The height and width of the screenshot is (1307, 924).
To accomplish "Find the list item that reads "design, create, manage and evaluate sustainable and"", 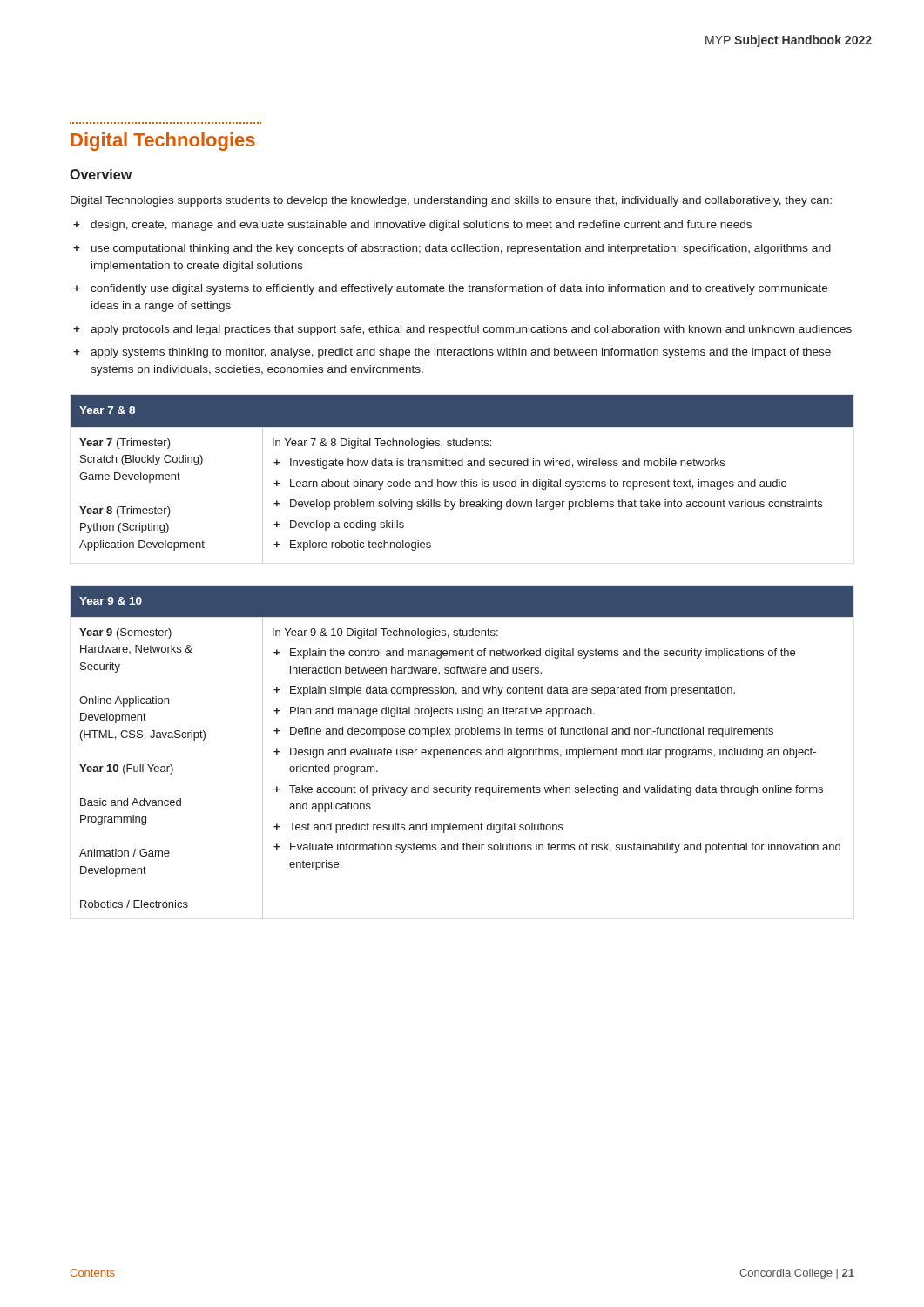I will (421, 225).
